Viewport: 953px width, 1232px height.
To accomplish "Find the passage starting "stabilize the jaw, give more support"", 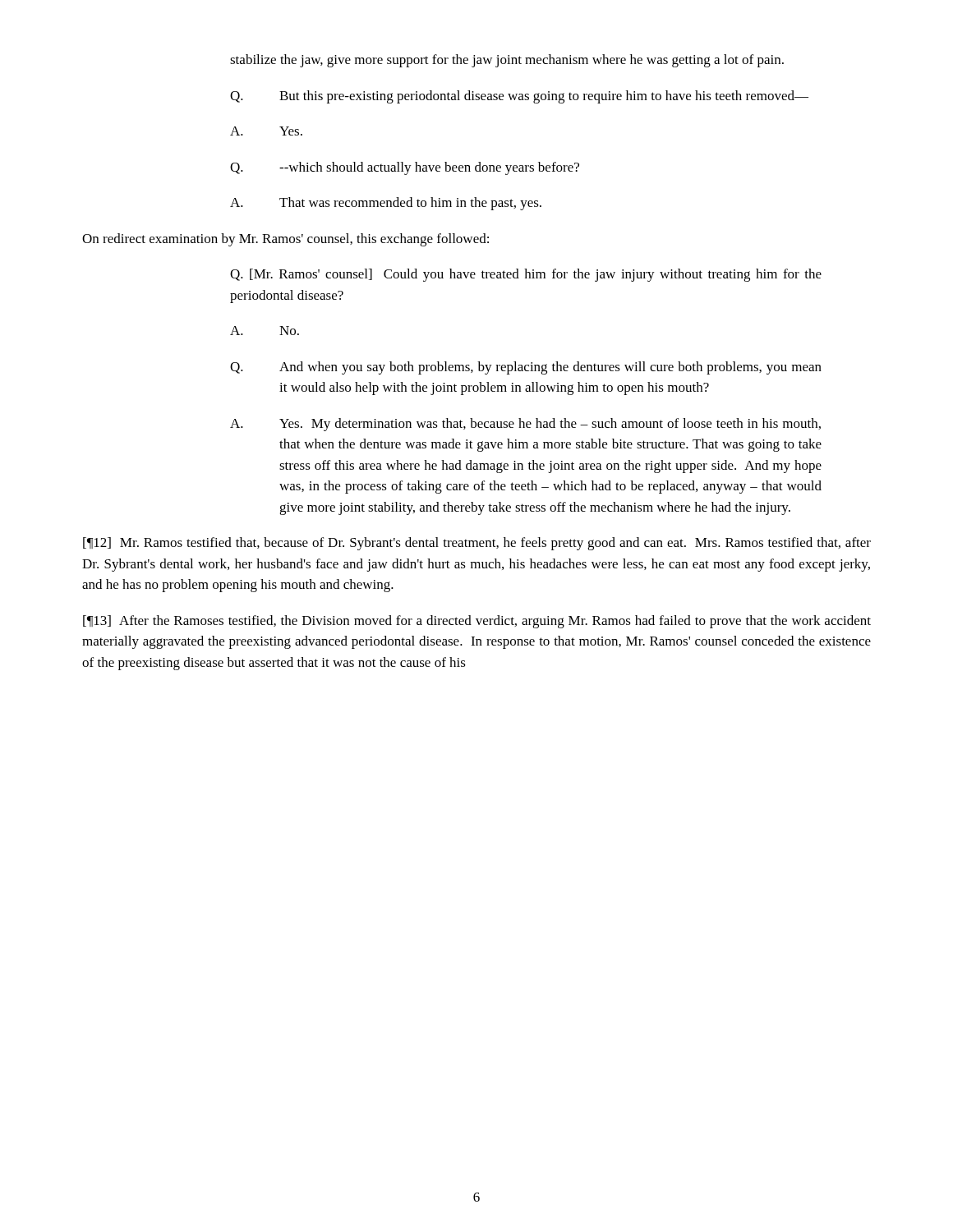I will [507, 60].
